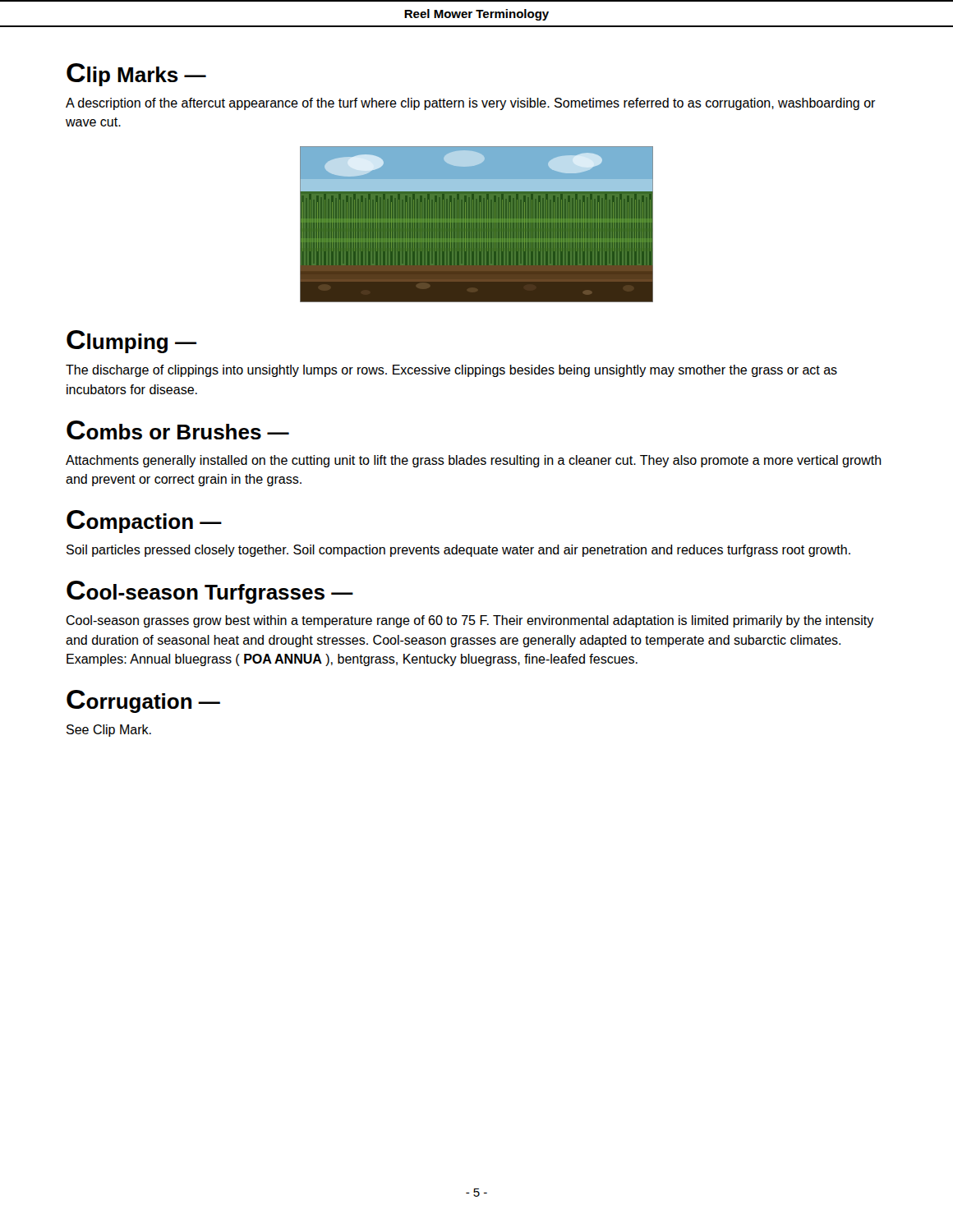Find the text block containing "Soil particles pressed closely together. Soil compaction"

[458, 550]
